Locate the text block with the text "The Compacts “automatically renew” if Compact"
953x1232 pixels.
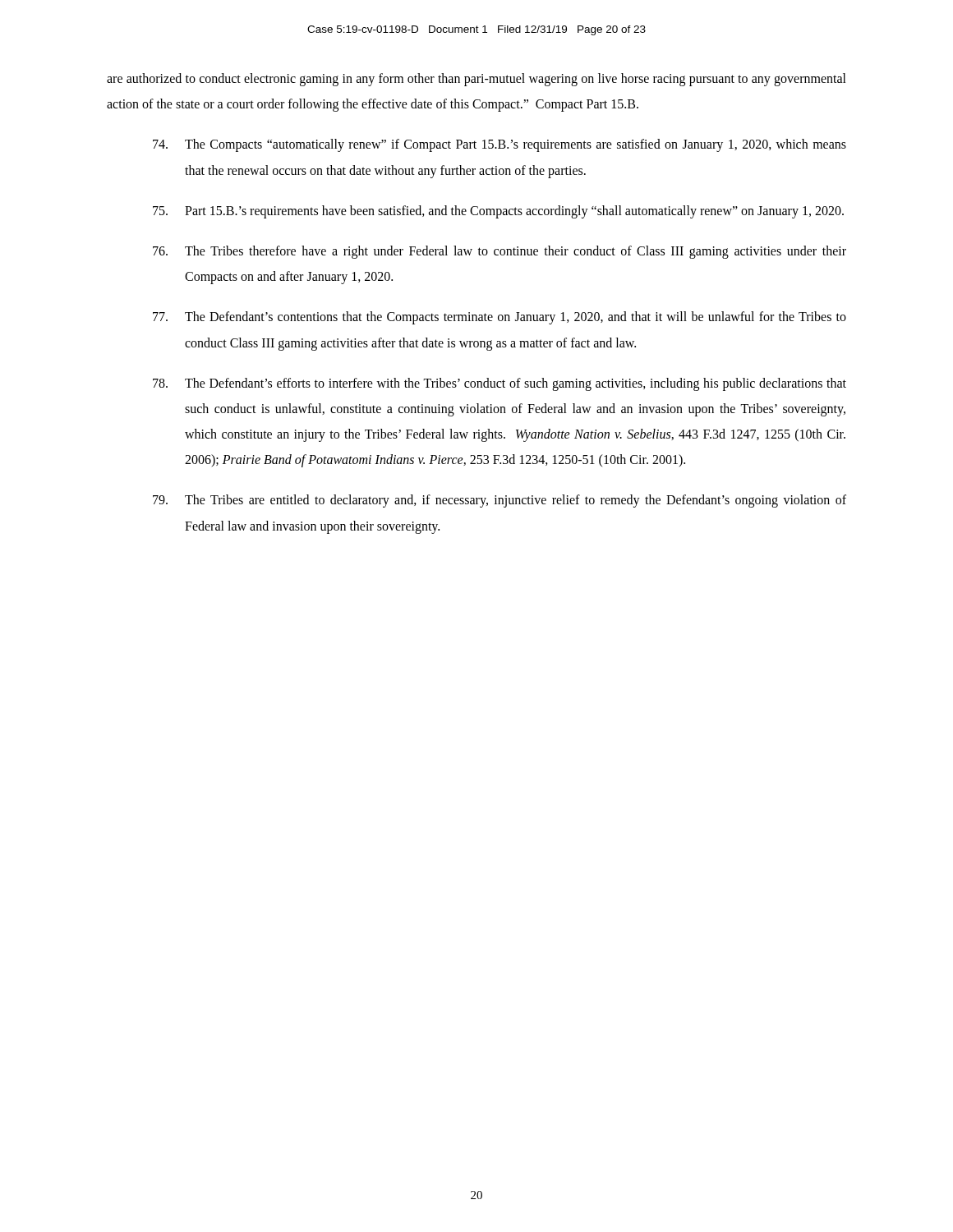click(476, 157)
